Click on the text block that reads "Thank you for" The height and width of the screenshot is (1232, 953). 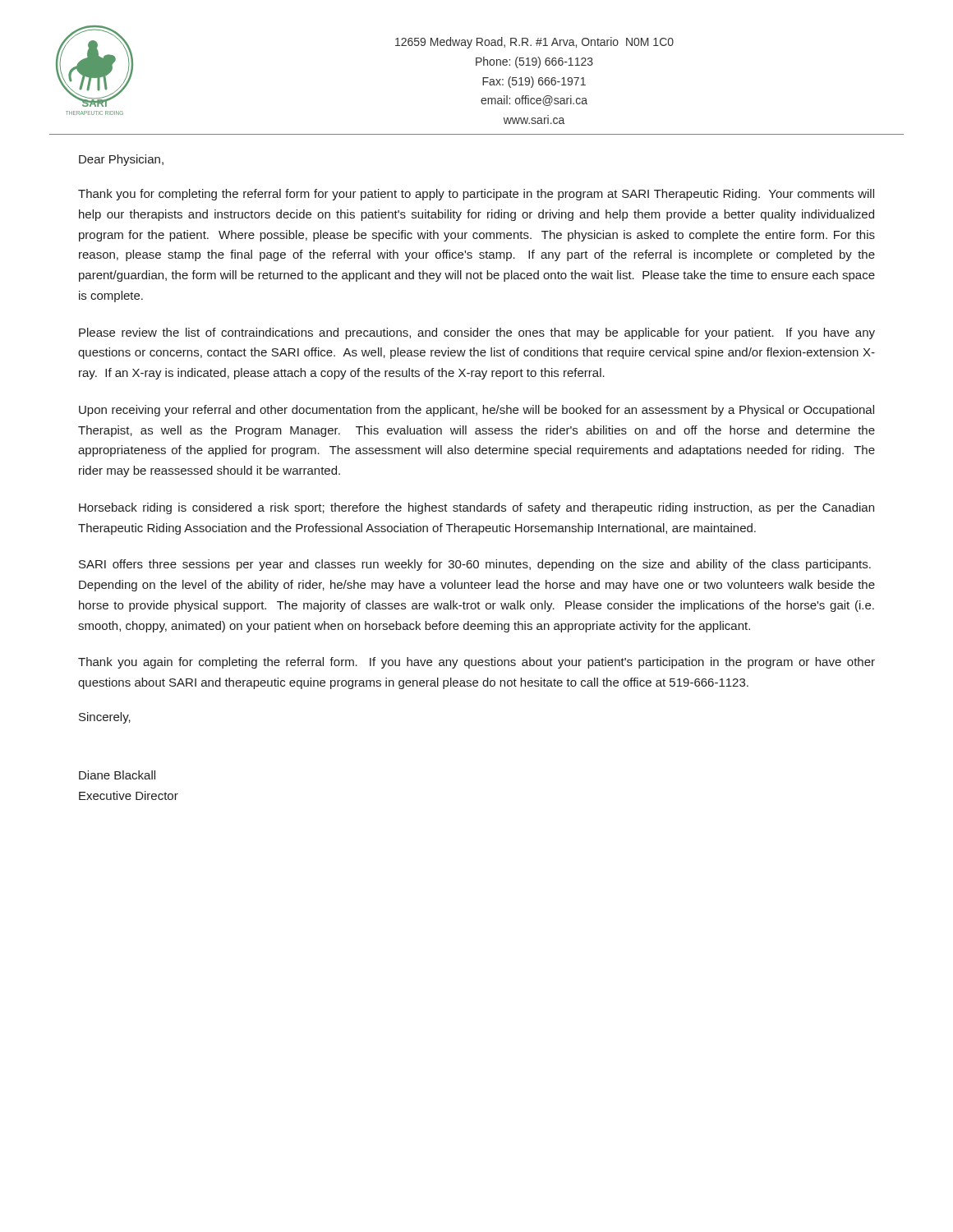point(476,244)
